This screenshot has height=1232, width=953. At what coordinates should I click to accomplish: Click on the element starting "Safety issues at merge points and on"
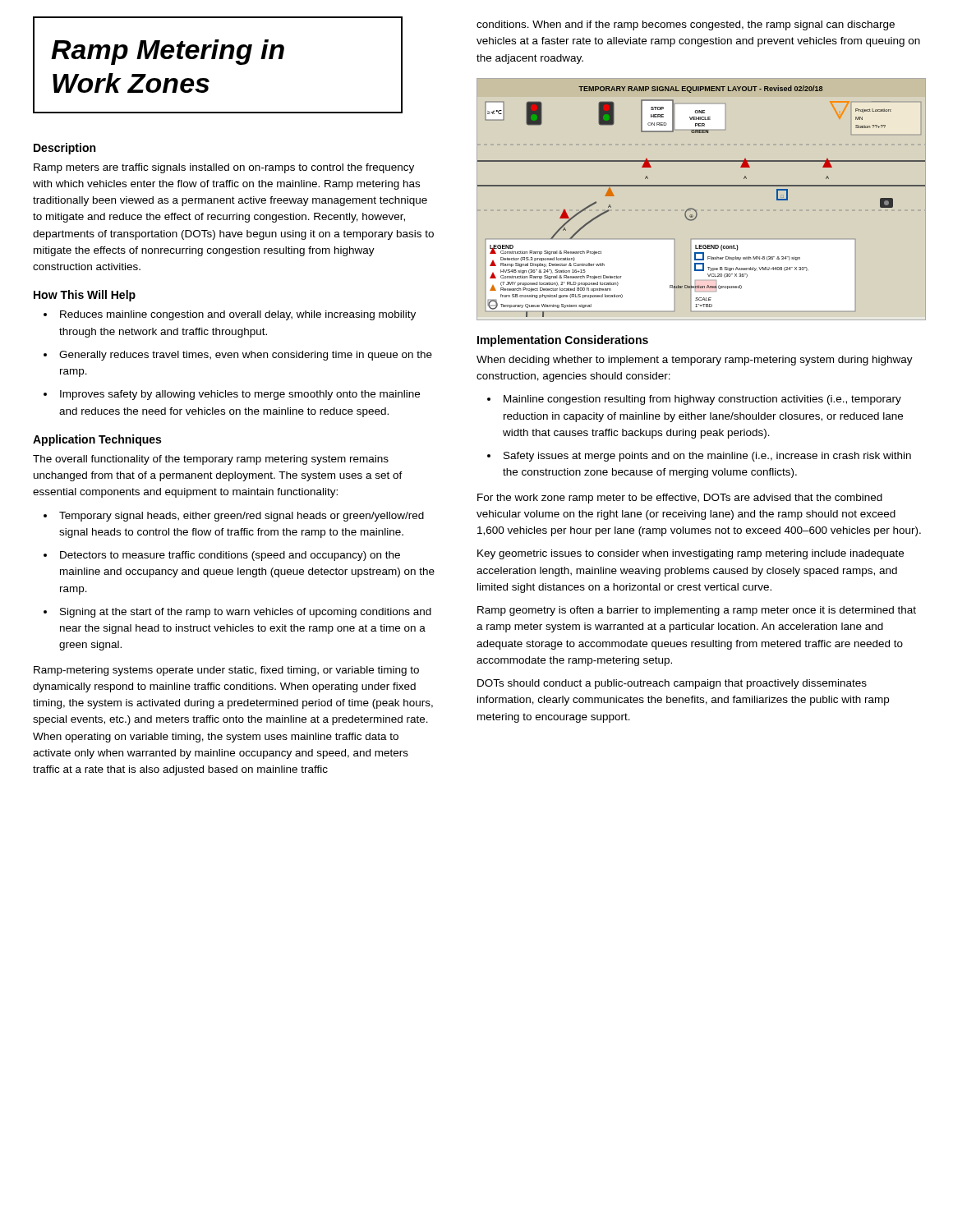click(x=707, y=464)
